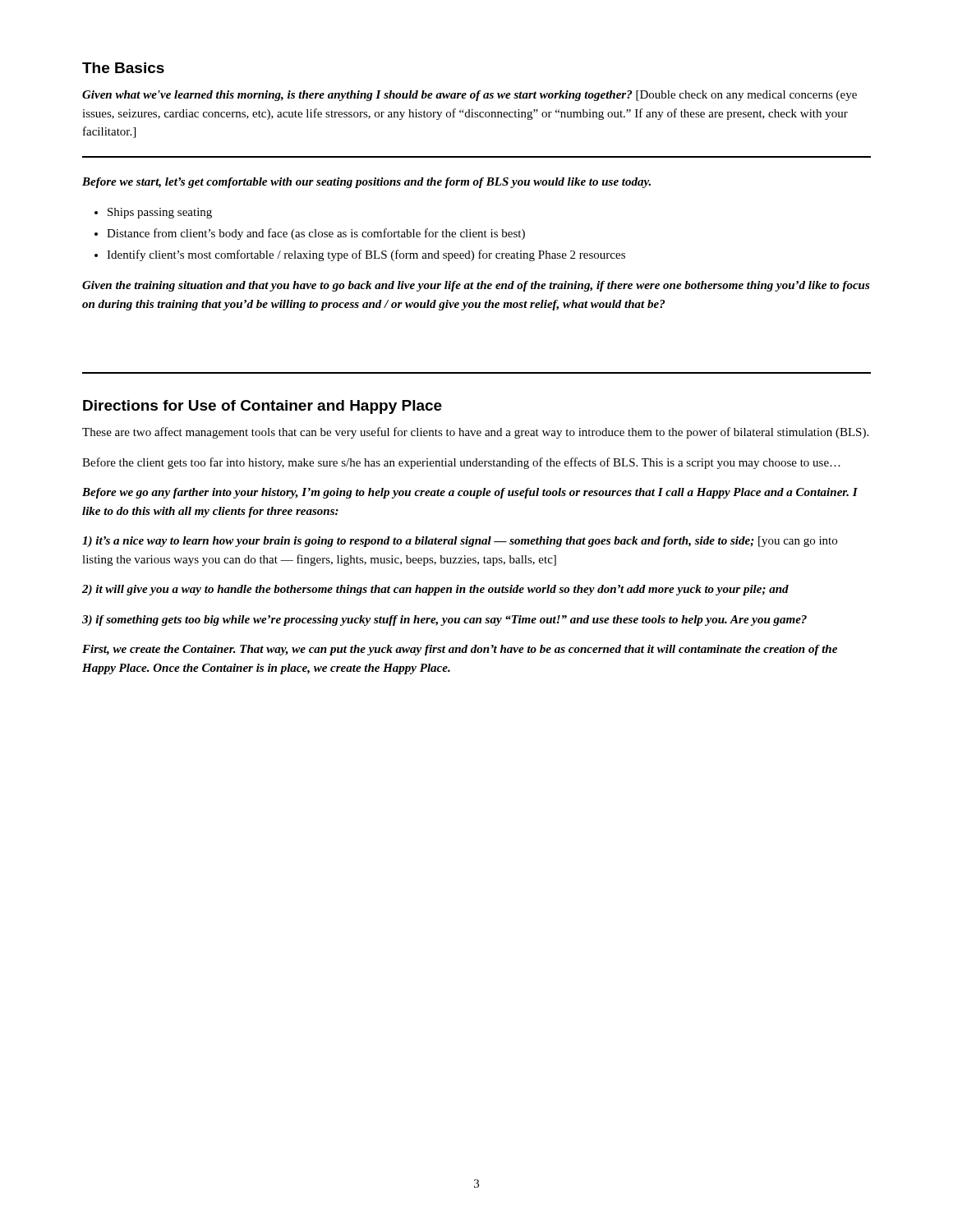Click on the text block with the text "These are two affect management"
Viewport: 953px width, 1232px height.
click(476, 432)
